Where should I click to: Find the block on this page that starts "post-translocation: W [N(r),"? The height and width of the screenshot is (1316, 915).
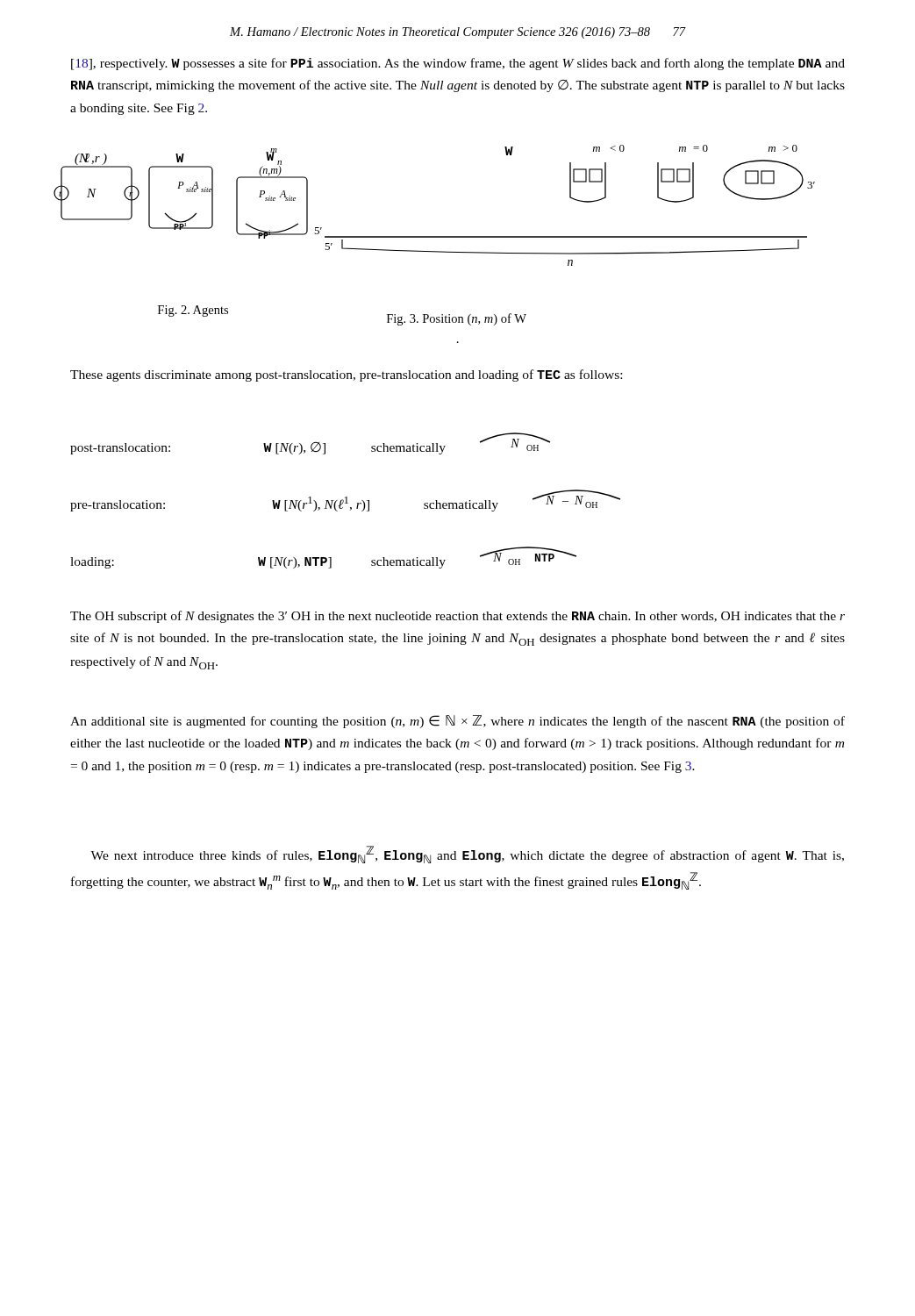[x=314, y=448]
